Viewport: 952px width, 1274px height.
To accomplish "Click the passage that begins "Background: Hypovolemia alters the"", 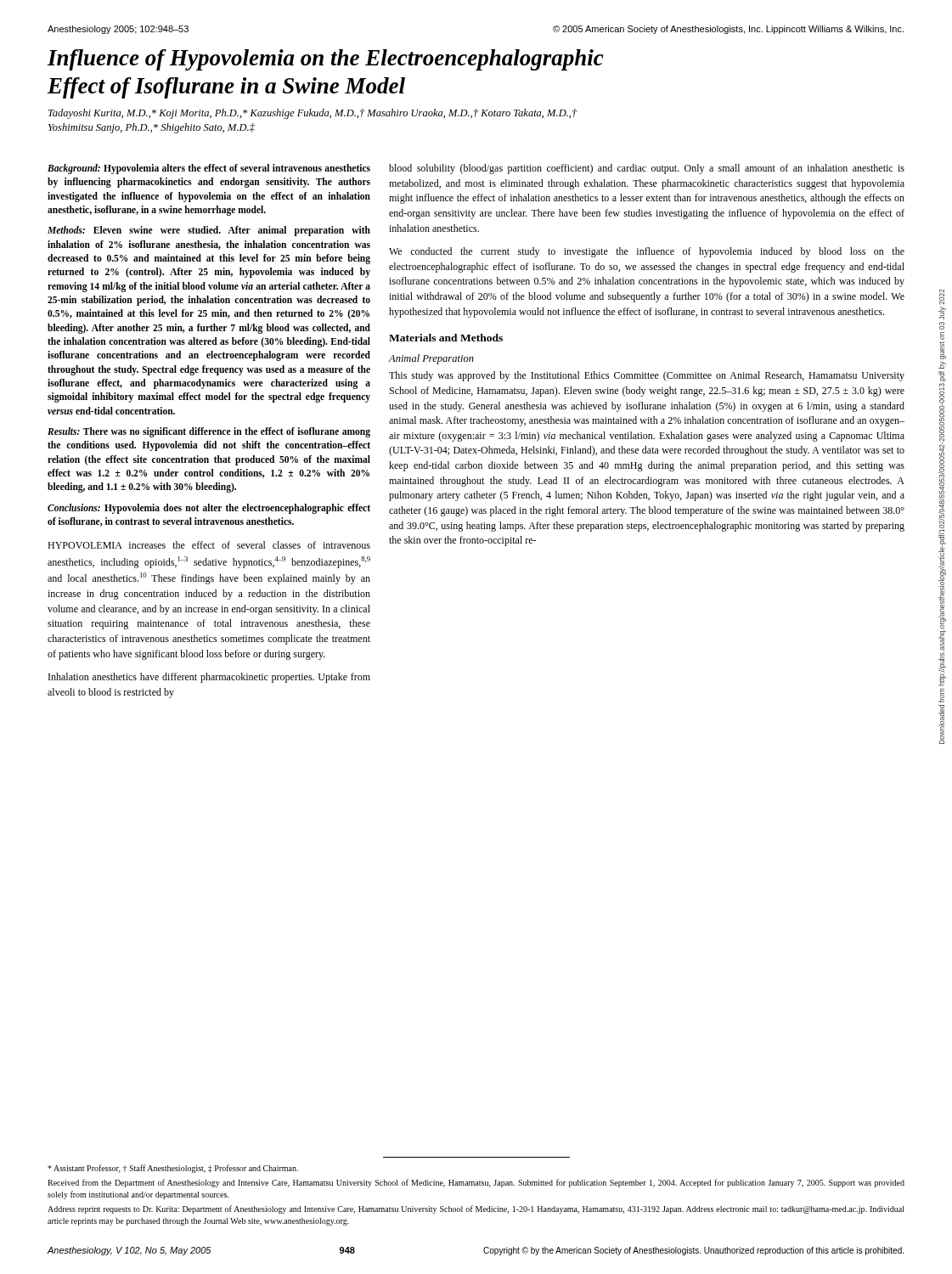I will (209, 189).
